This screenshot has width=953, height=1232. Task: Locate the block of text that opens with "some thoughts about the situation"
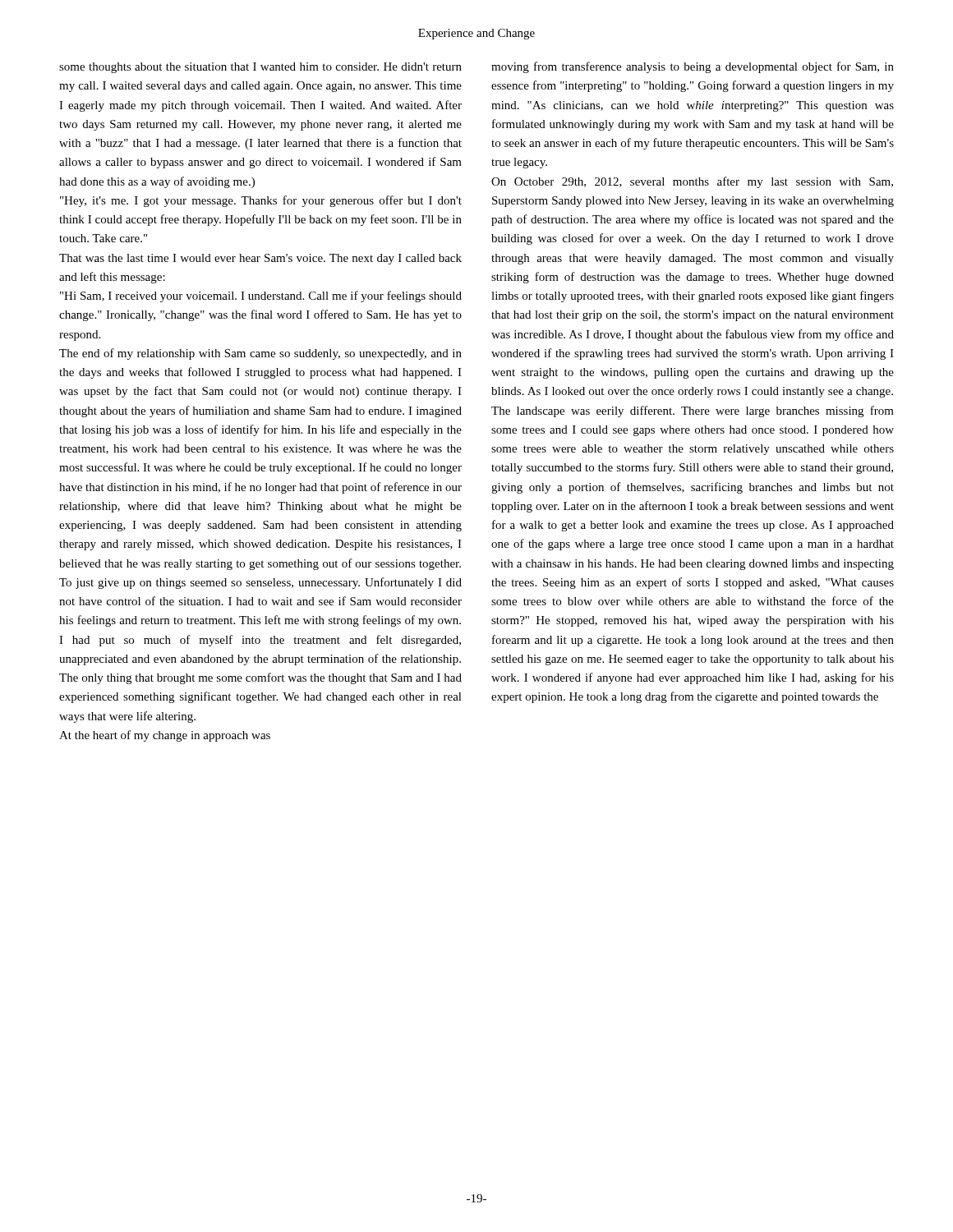pyautogui.click(x=260, y=401)
